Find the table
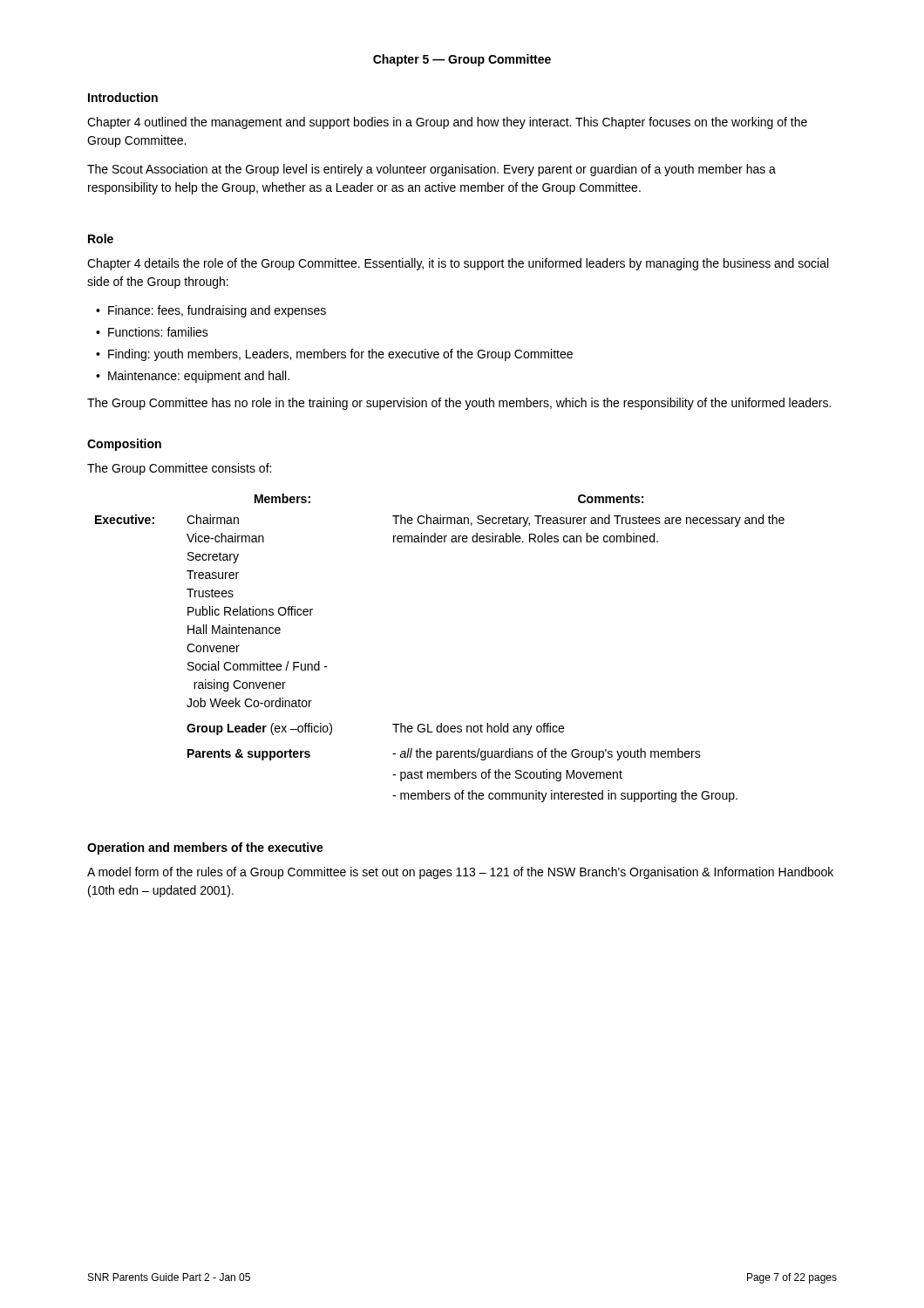This screenshot has width=924, height=1308. pos(462,649)
